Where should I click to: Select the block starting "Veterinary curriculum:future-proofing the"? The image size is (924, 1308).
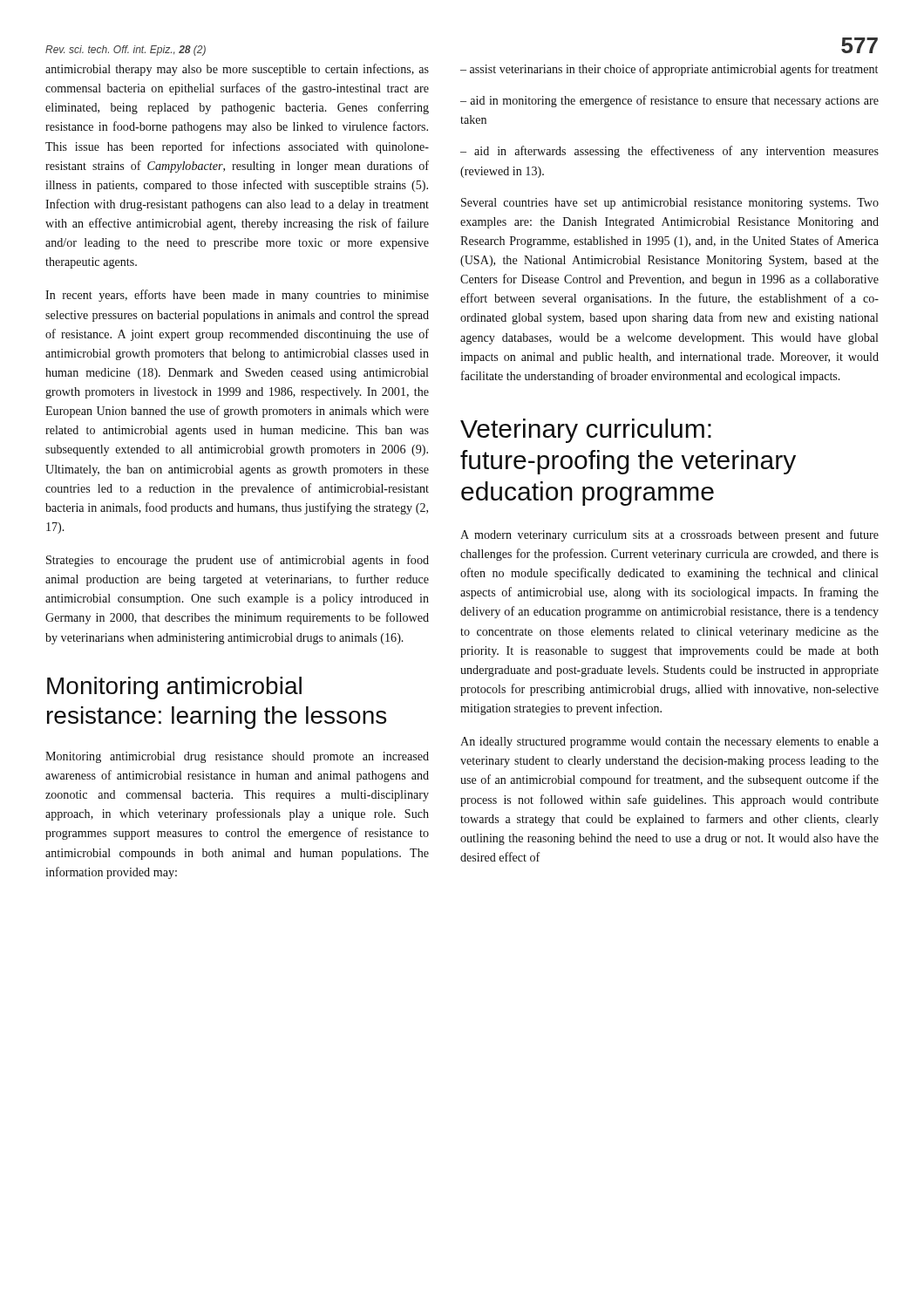[x=628, y=460]
